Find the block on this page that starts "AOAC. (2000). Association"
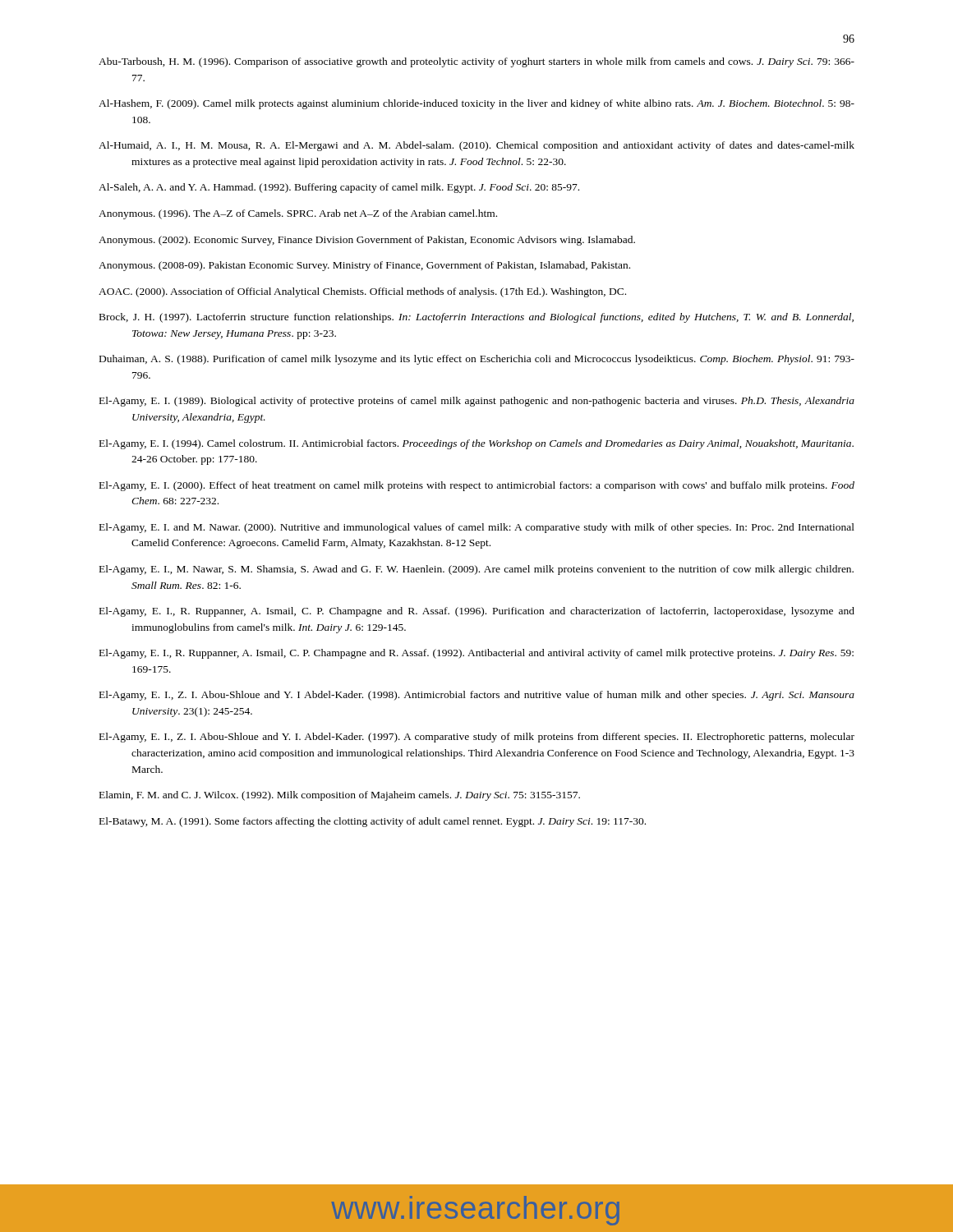 point(363,291)
